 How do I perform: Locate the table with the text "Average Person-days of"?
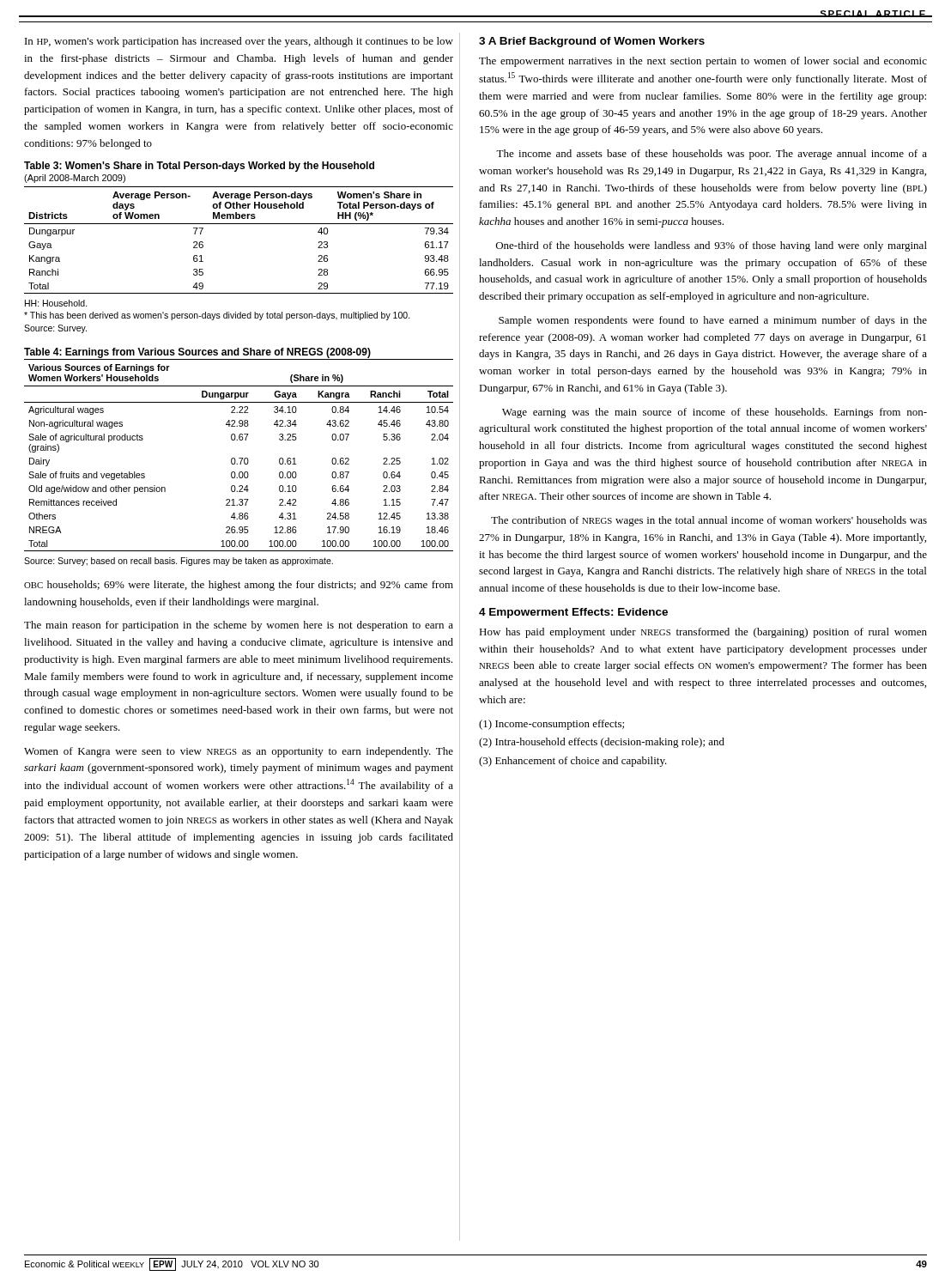[239, 240]
